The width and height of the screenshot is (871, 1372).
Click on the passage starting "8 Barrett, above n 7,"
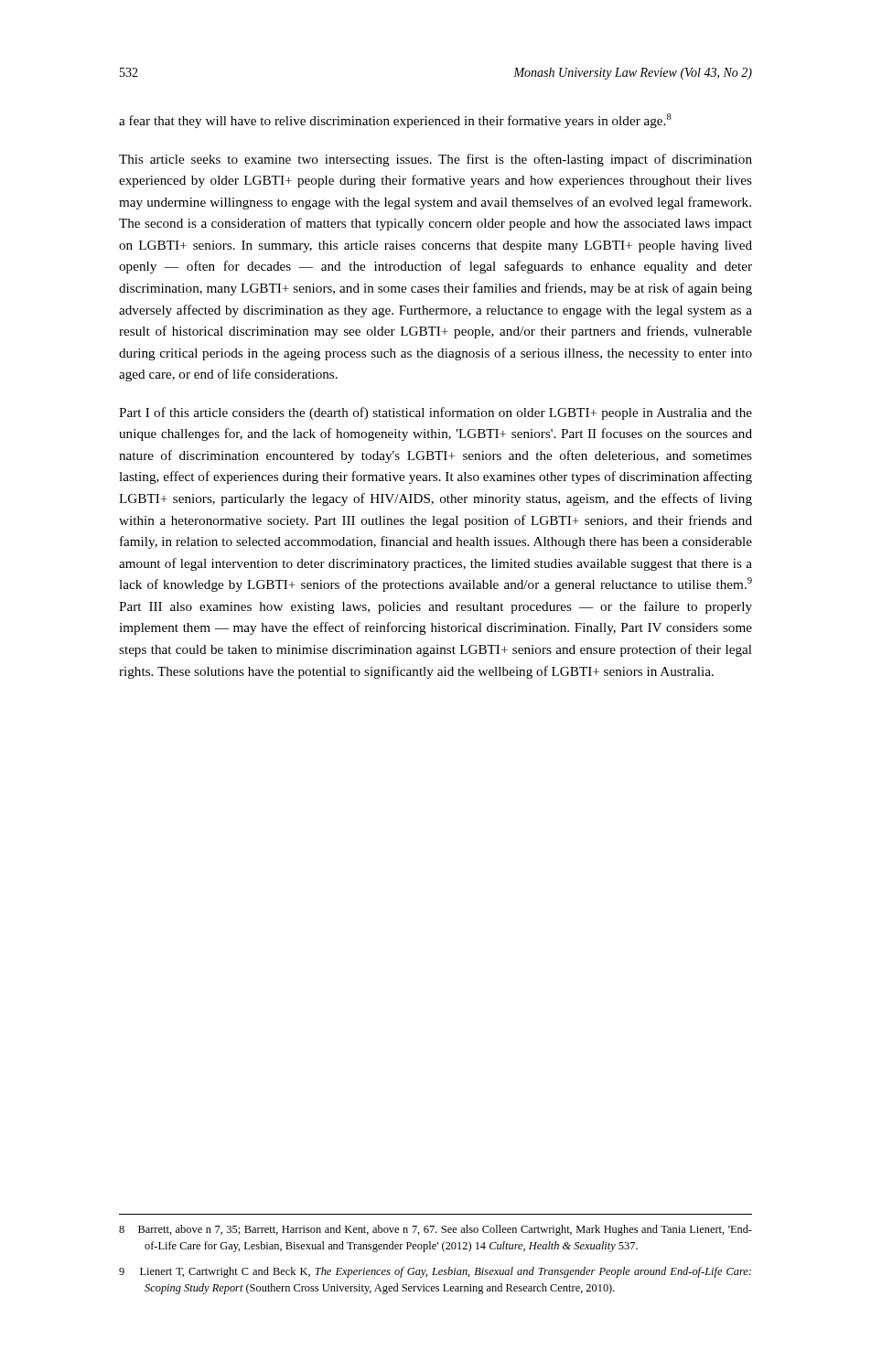(436, 1238)
